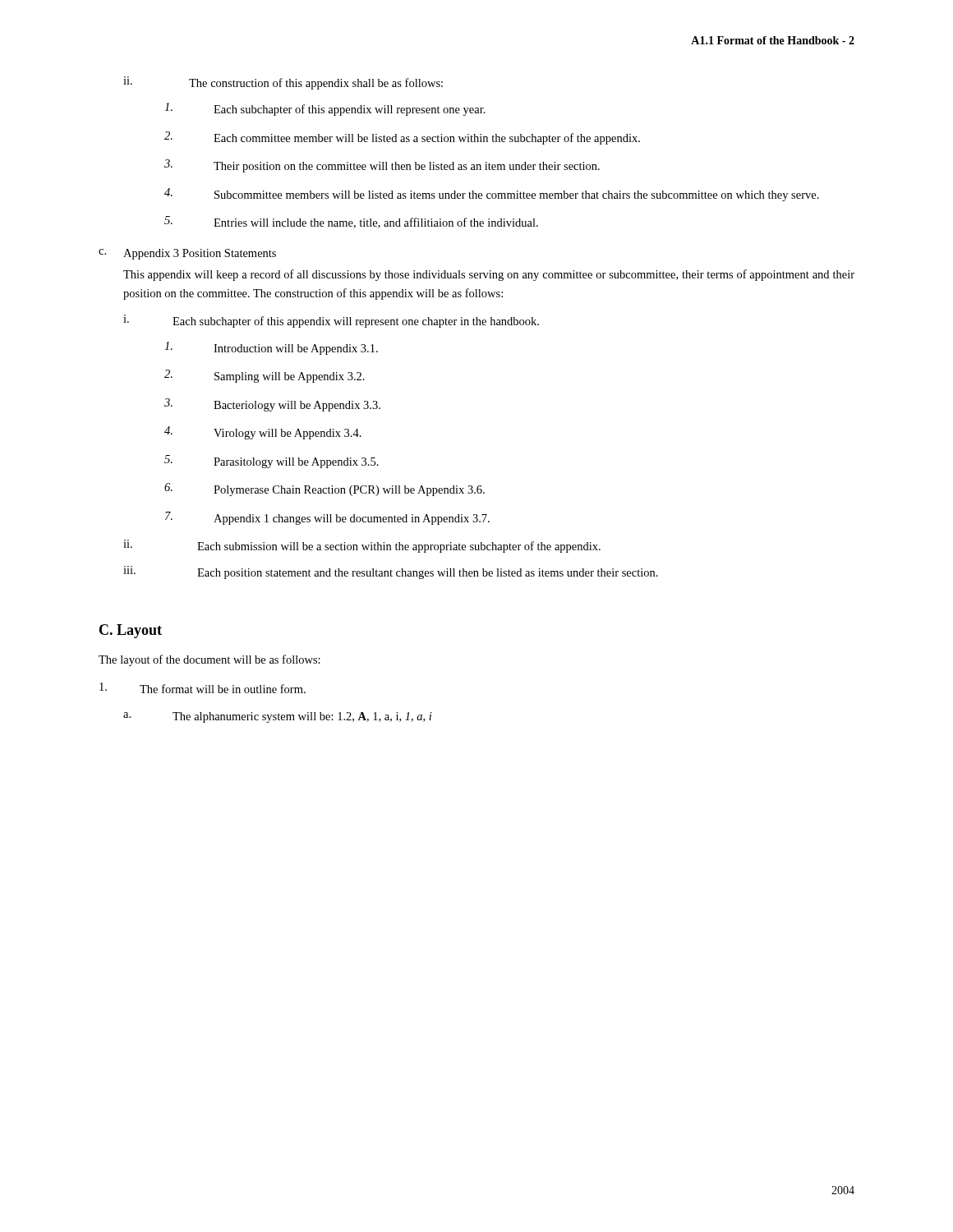Navigate to the text starting "ii. The construction of this appendix shall"

click(283, 83)
